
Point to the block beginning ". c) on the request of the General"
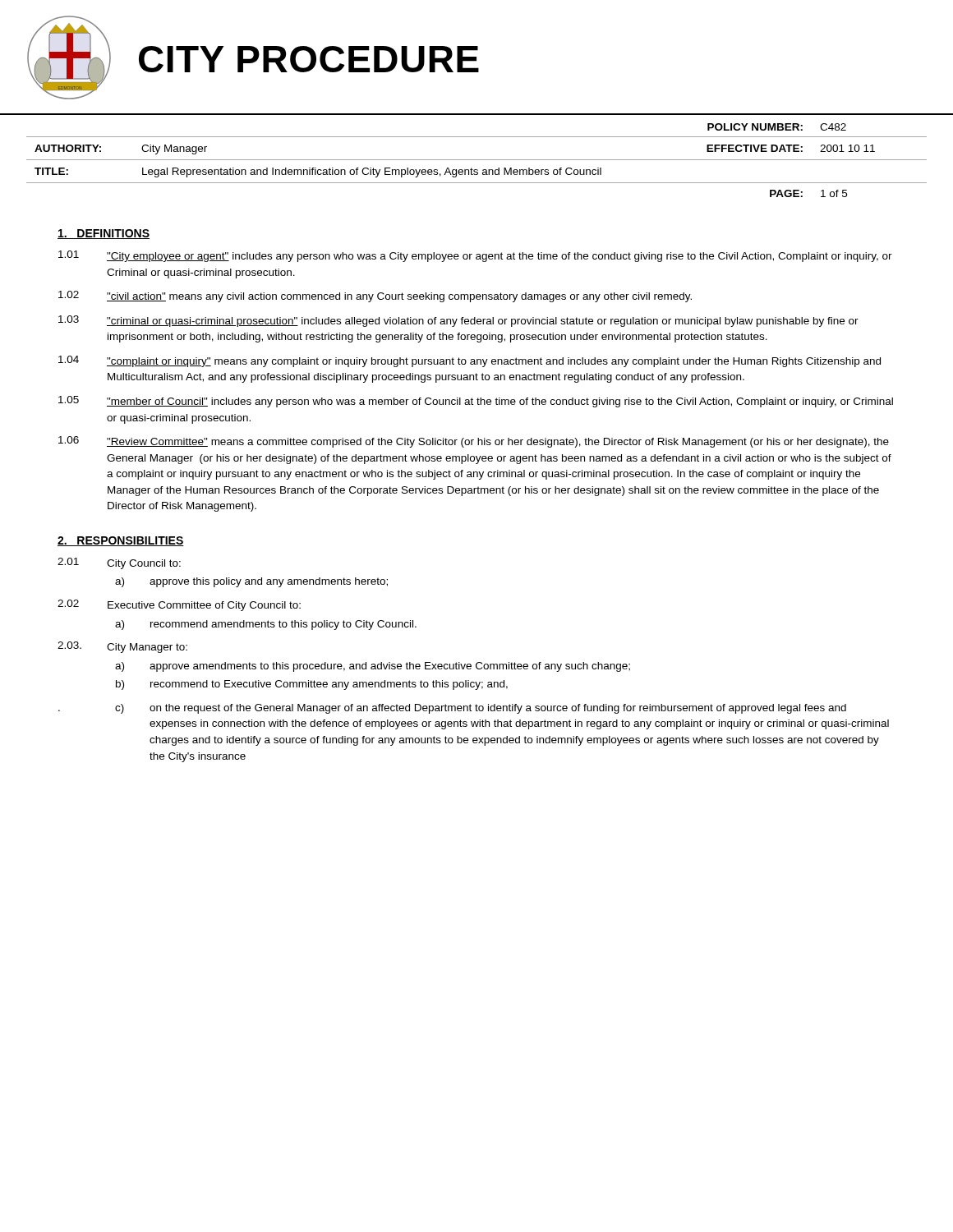tap(476, 732)
